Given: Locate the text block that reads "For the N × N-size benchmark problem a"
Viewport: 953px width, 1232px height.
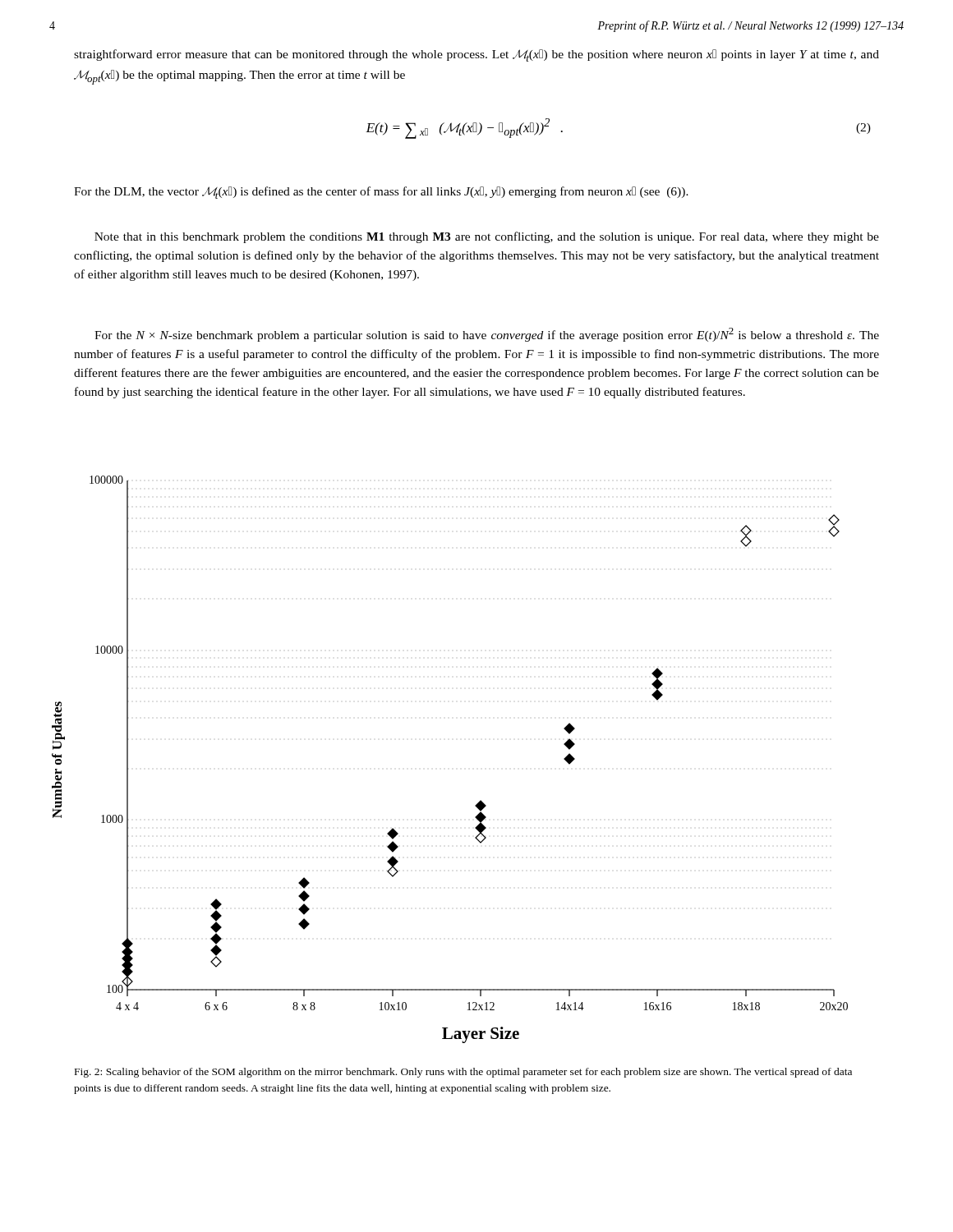Looking at the screenshot, I should pos(476,361).
